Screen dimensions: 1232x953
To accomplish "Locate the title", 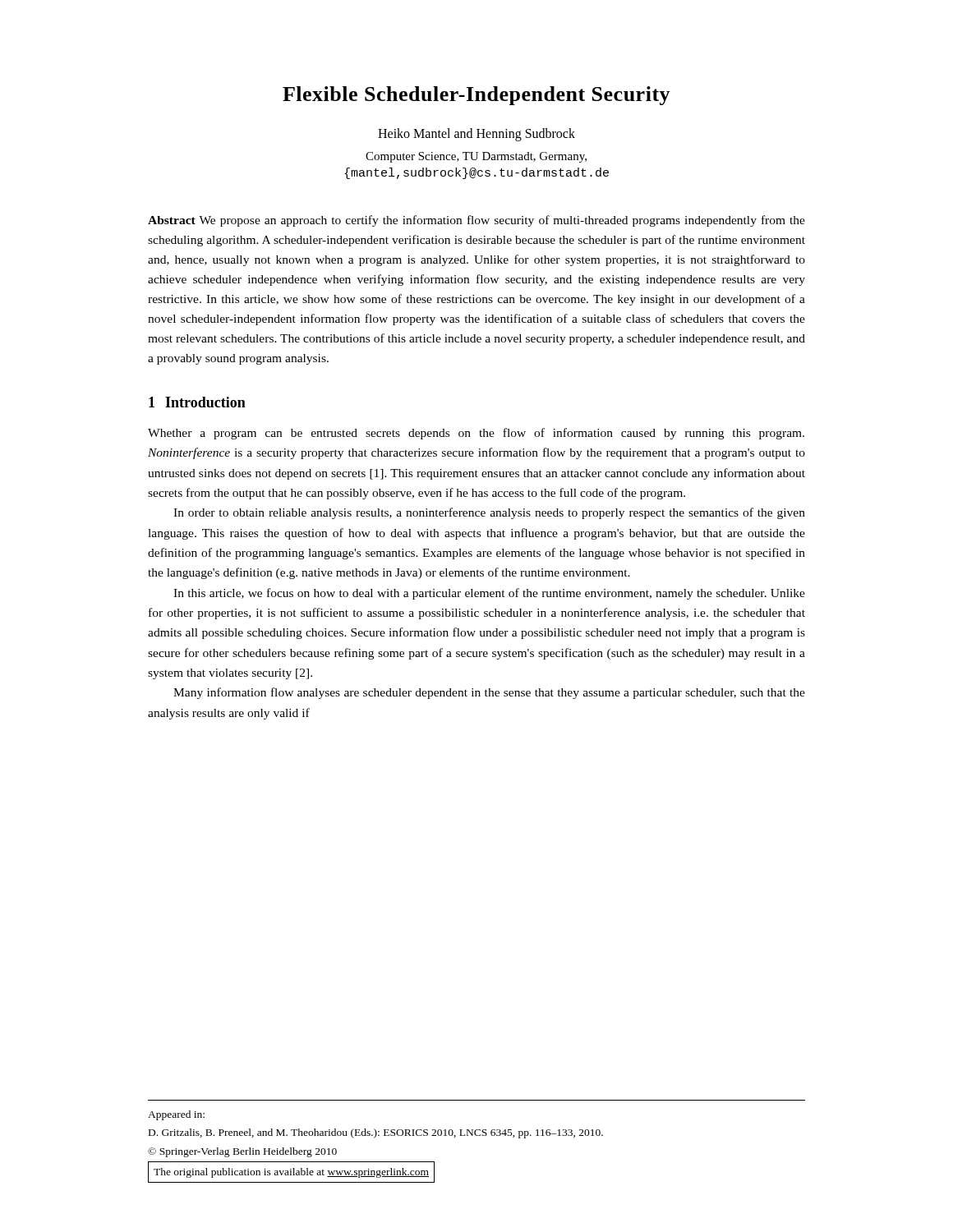I will [x=476, y=131].
